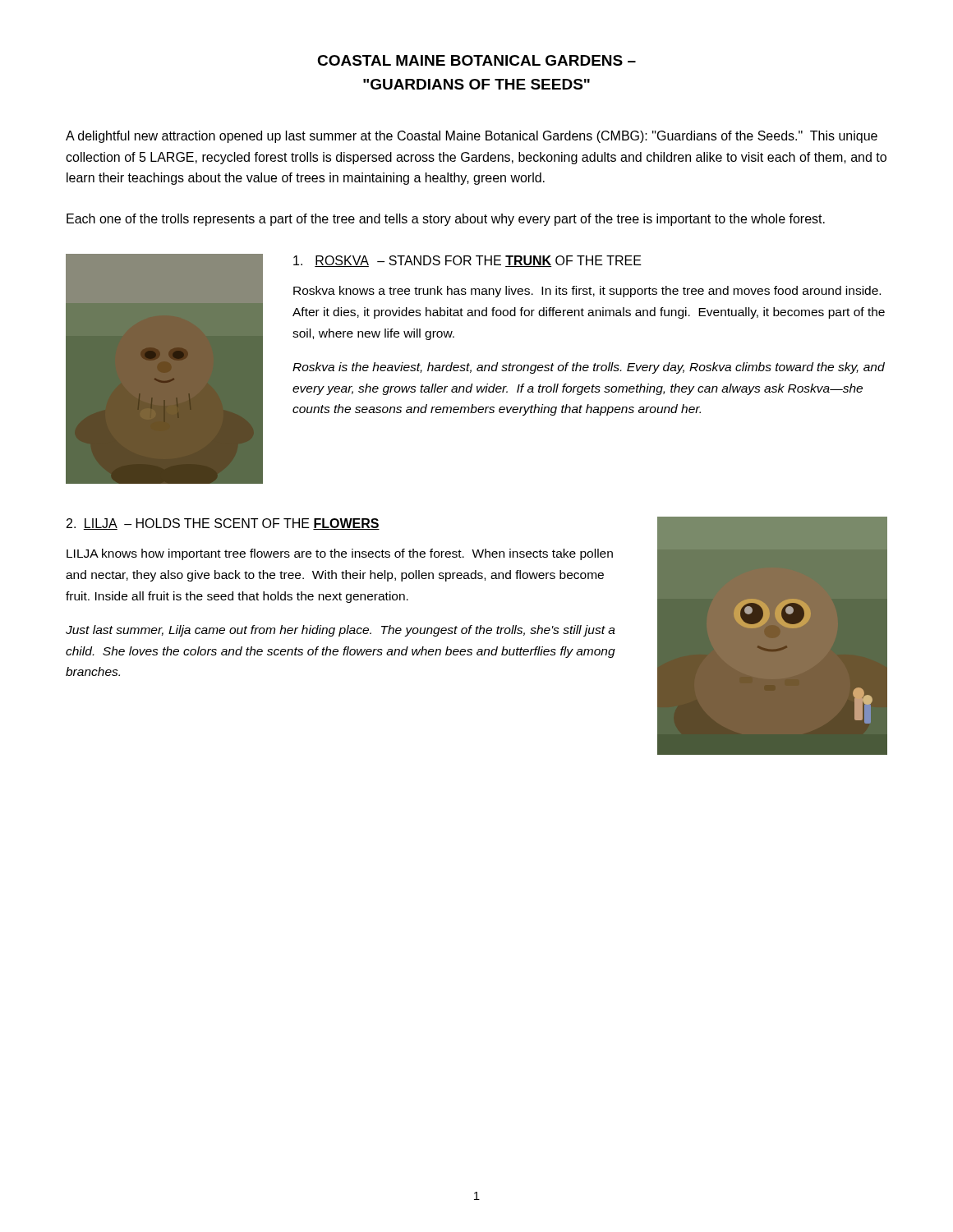Image resolution: width=953 pixels, height=1232 pixels.
Task: Find the list item that reads "2. LILJA – HOLDS THE SCENT"
Action: (x=347, y=600)
